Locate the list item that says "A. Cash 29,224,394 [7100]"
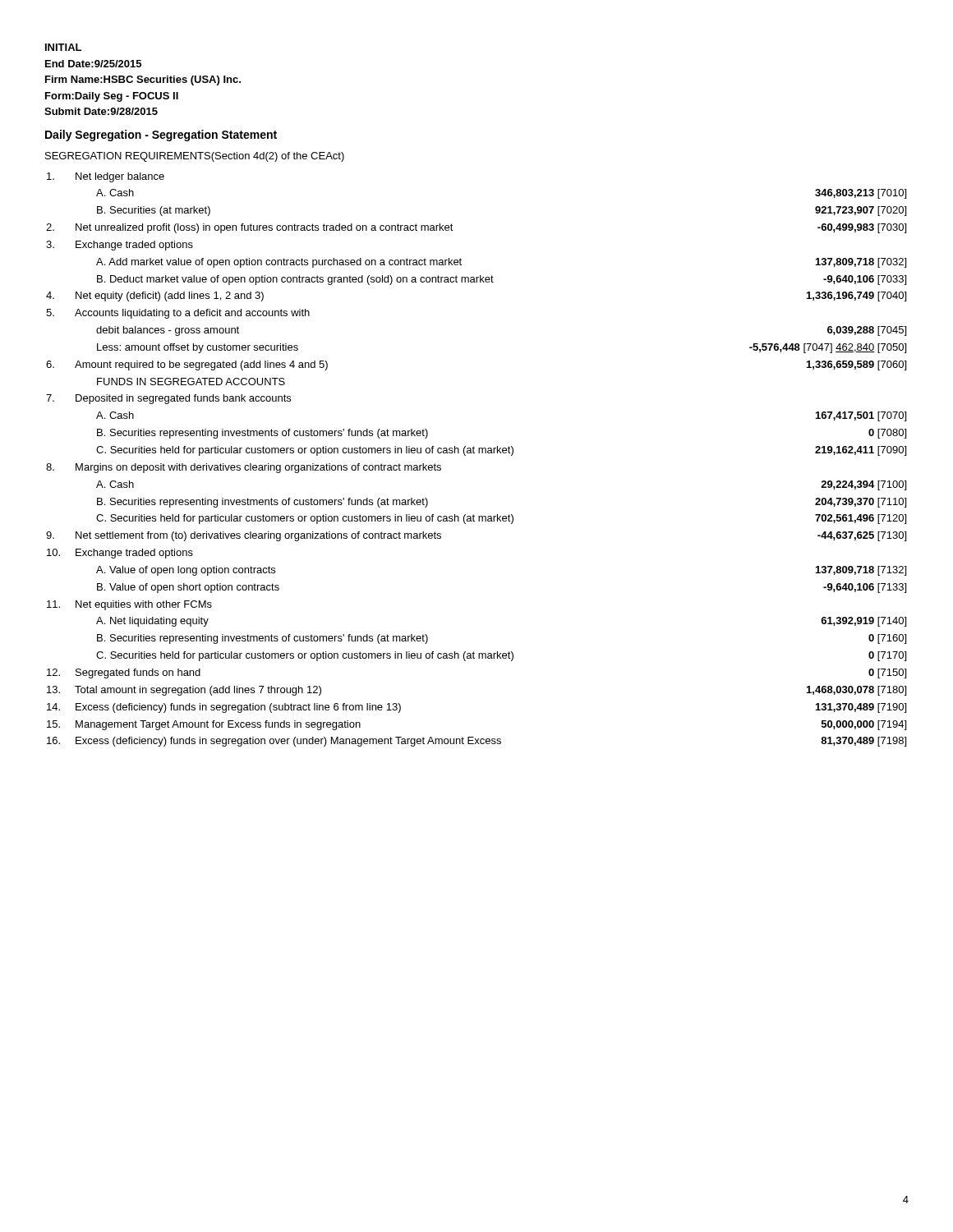This screenshot has width=953, height=1232. click(x=112, y=487)
